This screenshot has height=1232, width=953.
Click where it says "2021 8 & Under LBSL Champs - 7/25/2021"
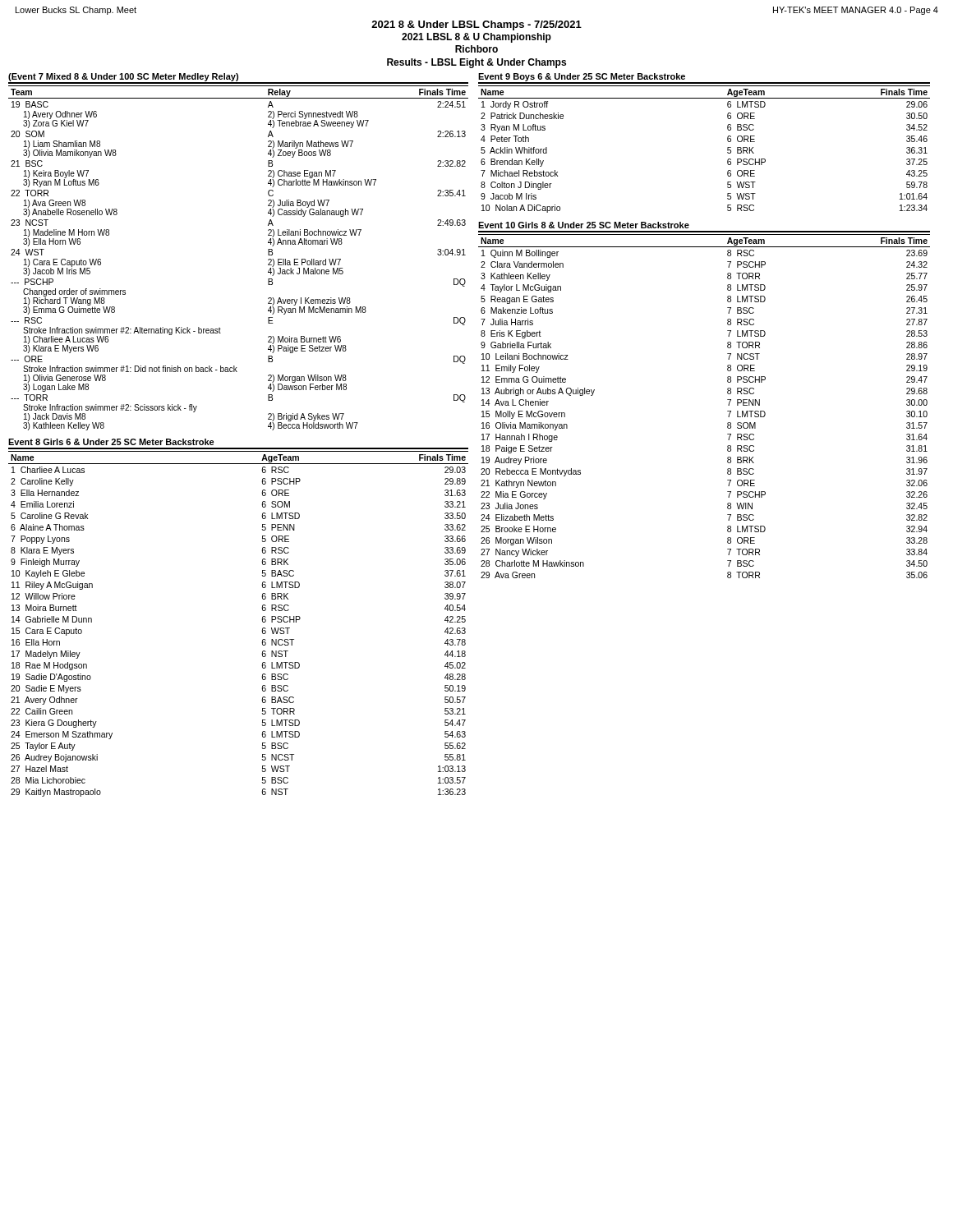[x=476, y=24]
